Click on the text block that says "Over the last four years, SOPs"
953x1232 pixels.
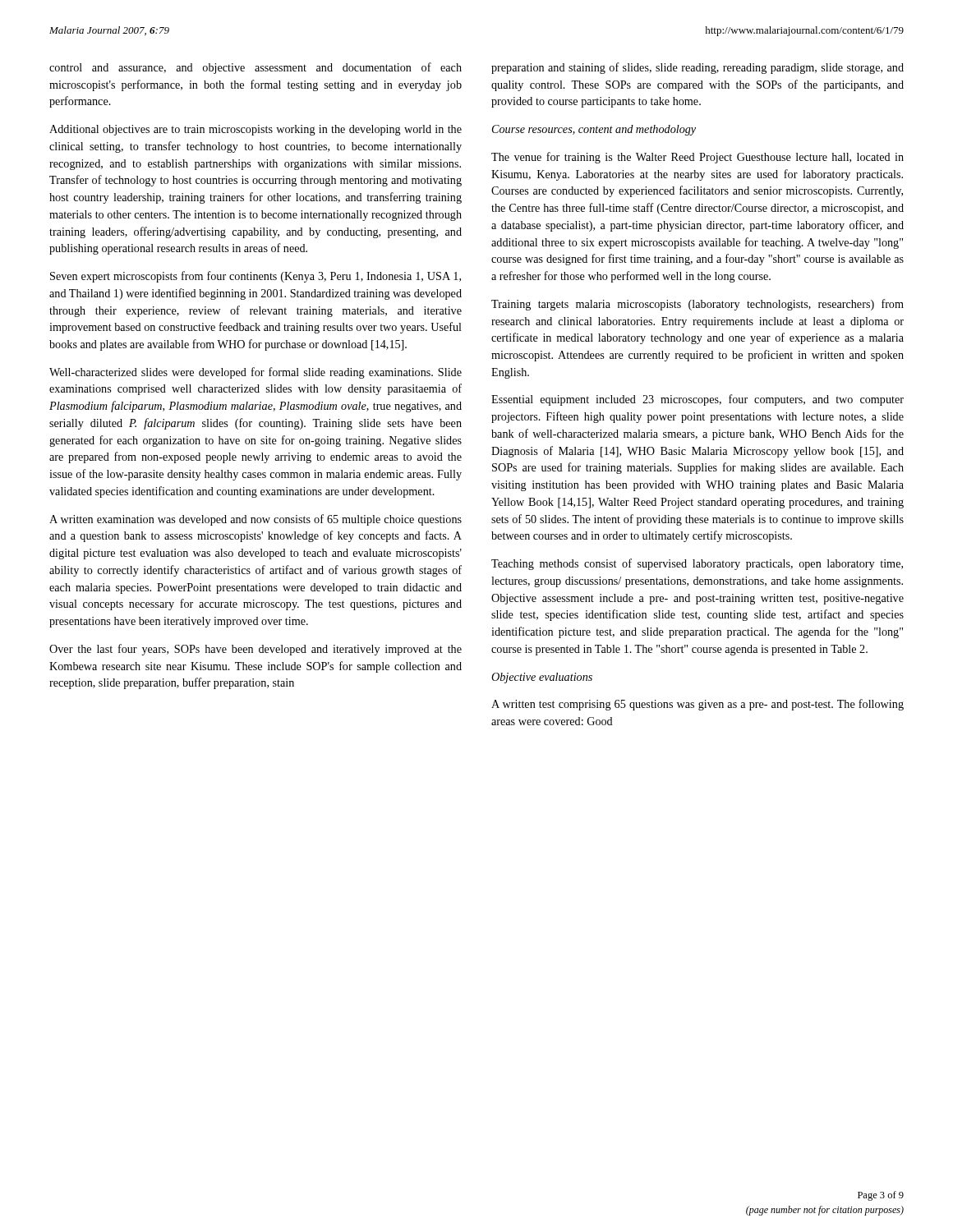tap(255, 666)
